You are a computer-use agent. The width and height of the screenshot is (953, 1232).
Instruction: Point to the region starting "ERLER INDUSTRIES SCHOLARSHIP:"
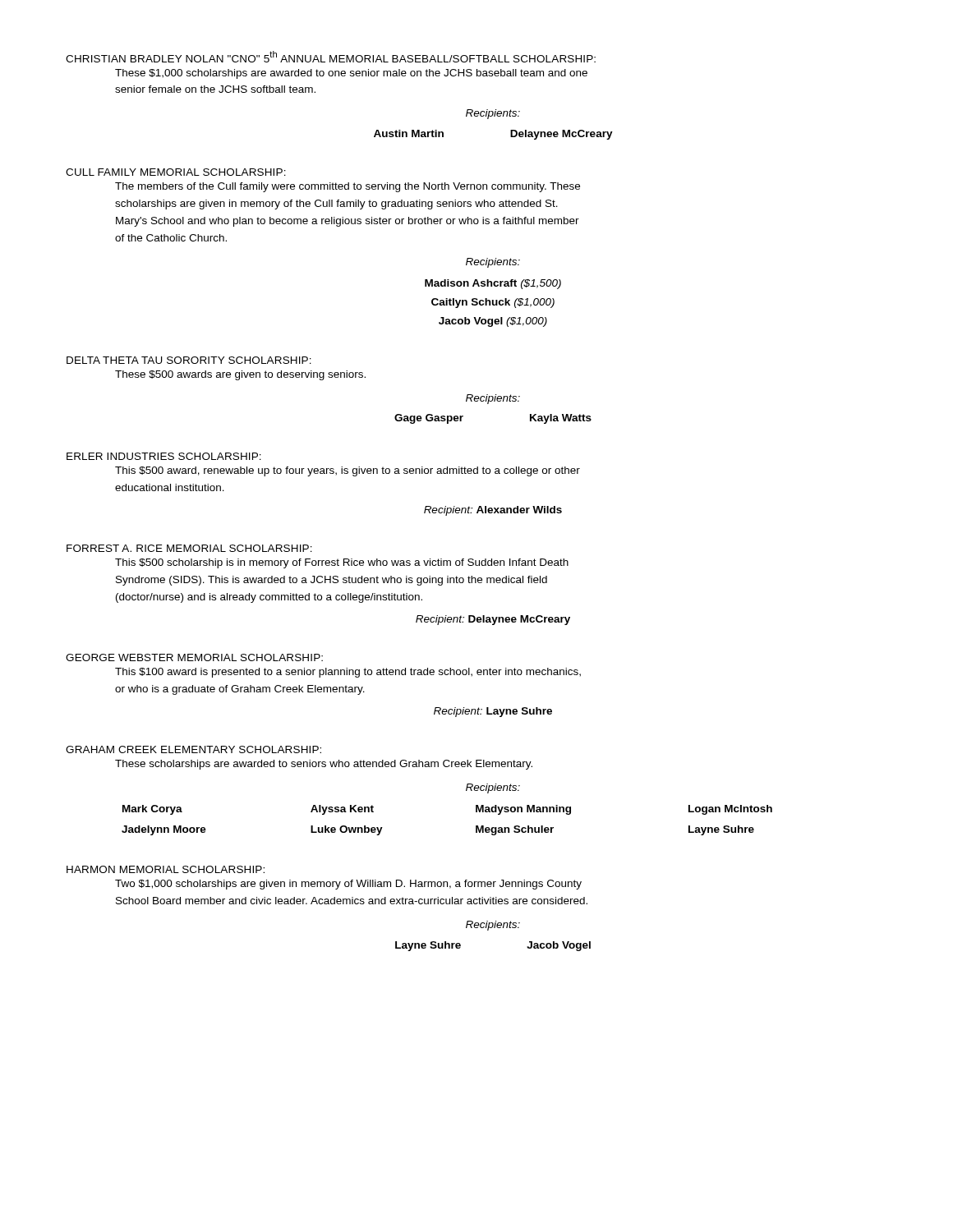164,457
